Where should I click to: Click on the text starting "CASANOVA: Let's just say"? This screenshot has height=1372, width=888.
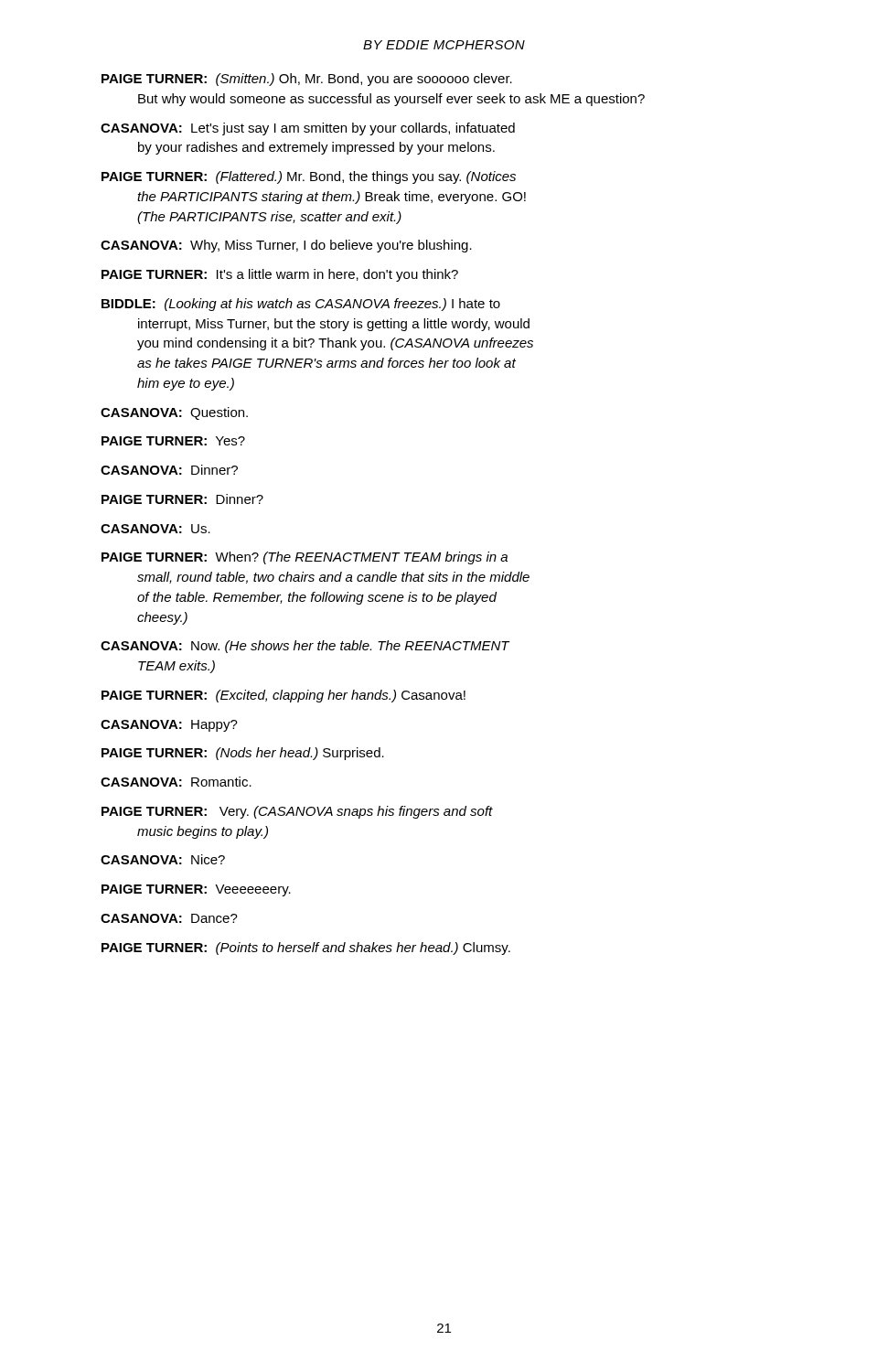tap(444, 138)
